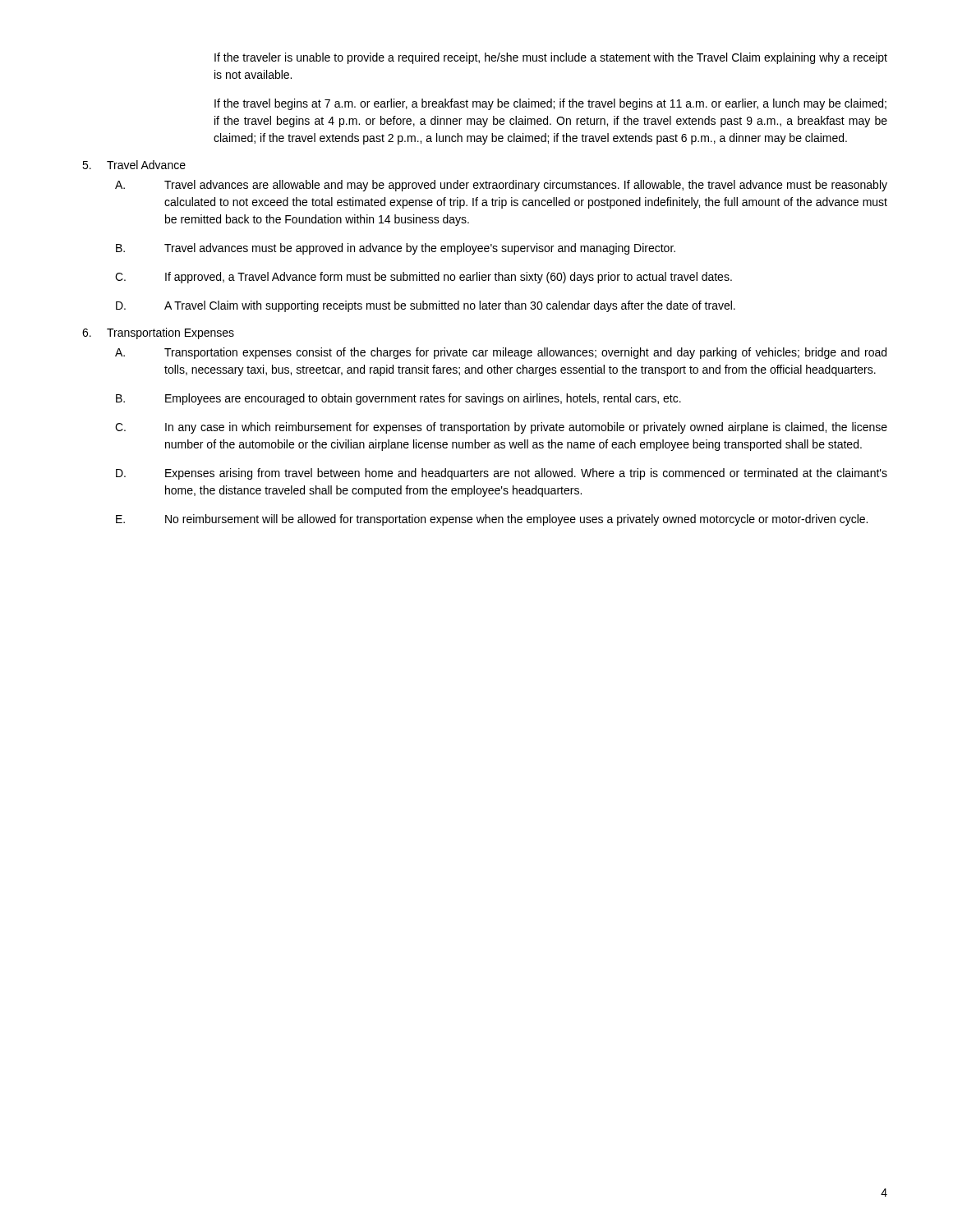Locate the list item with the text "D. Expenses arising from travel"
This screenshot has height=1232, width=953.
click(485, 482)
